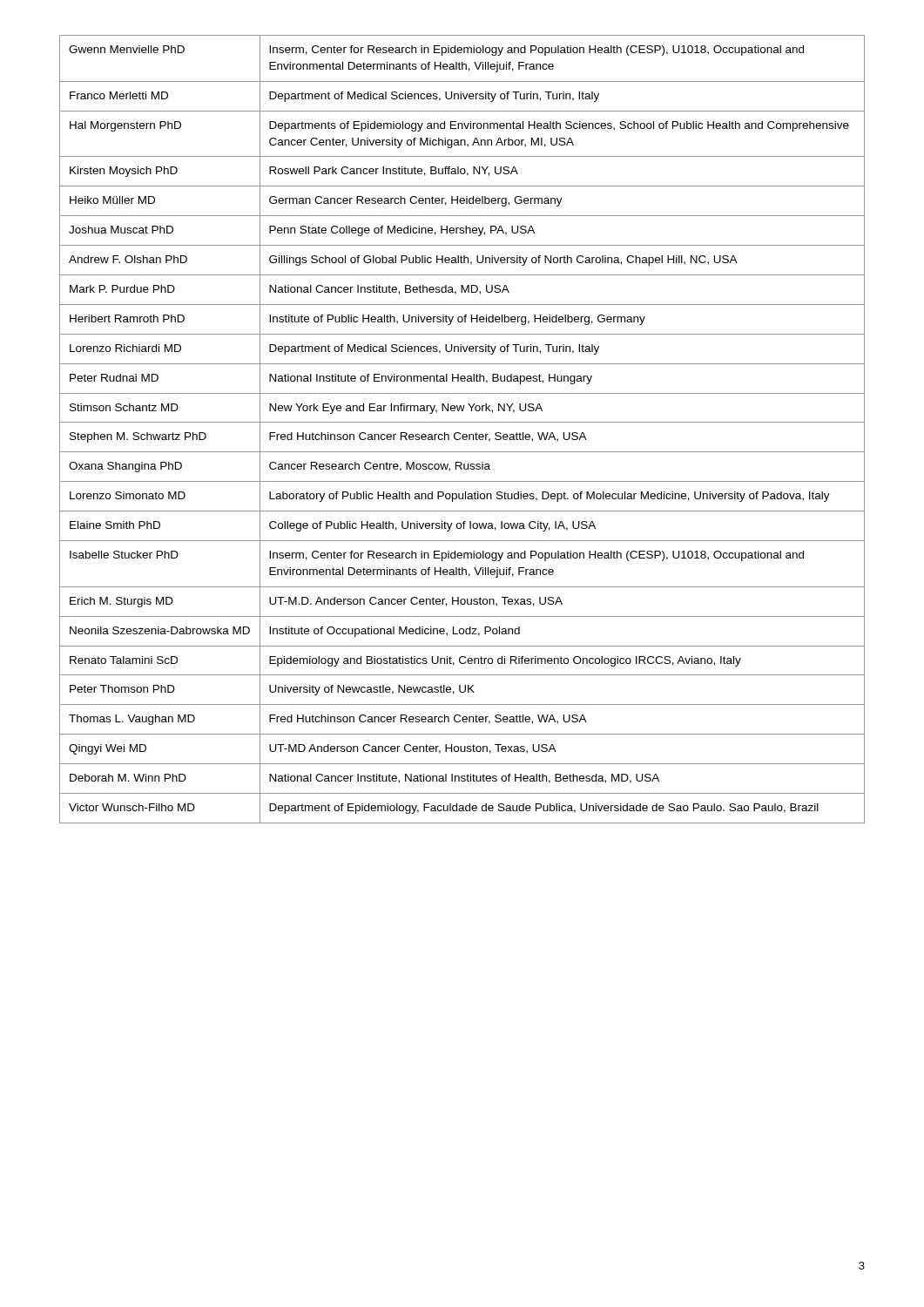Viewport: 924px width, 1307px height.
Task: Click on the table containing "Franco Merletti MD"
Action: click(462, 429)
